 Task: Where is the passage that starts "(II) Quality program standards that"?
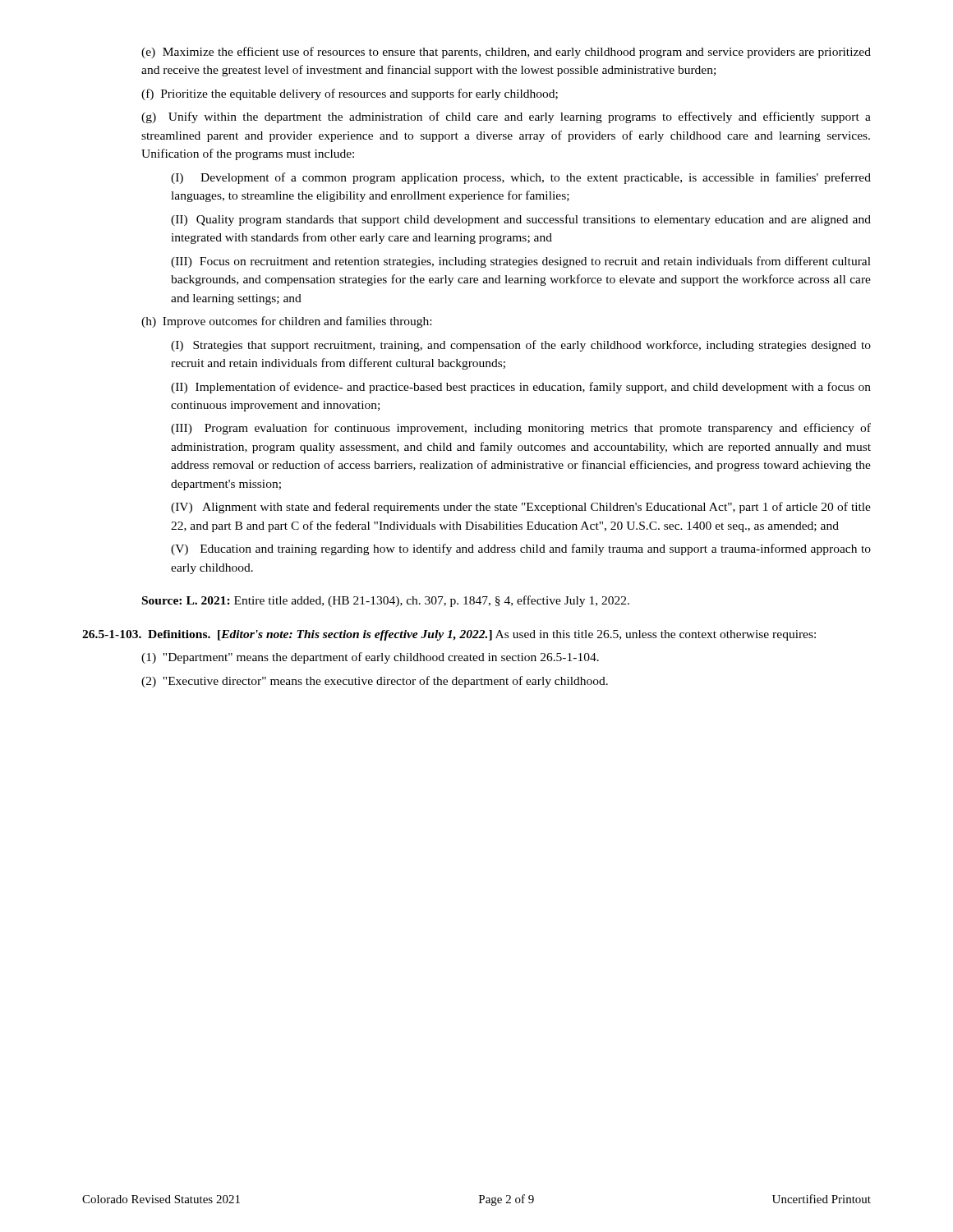click(x=521, y=229)
